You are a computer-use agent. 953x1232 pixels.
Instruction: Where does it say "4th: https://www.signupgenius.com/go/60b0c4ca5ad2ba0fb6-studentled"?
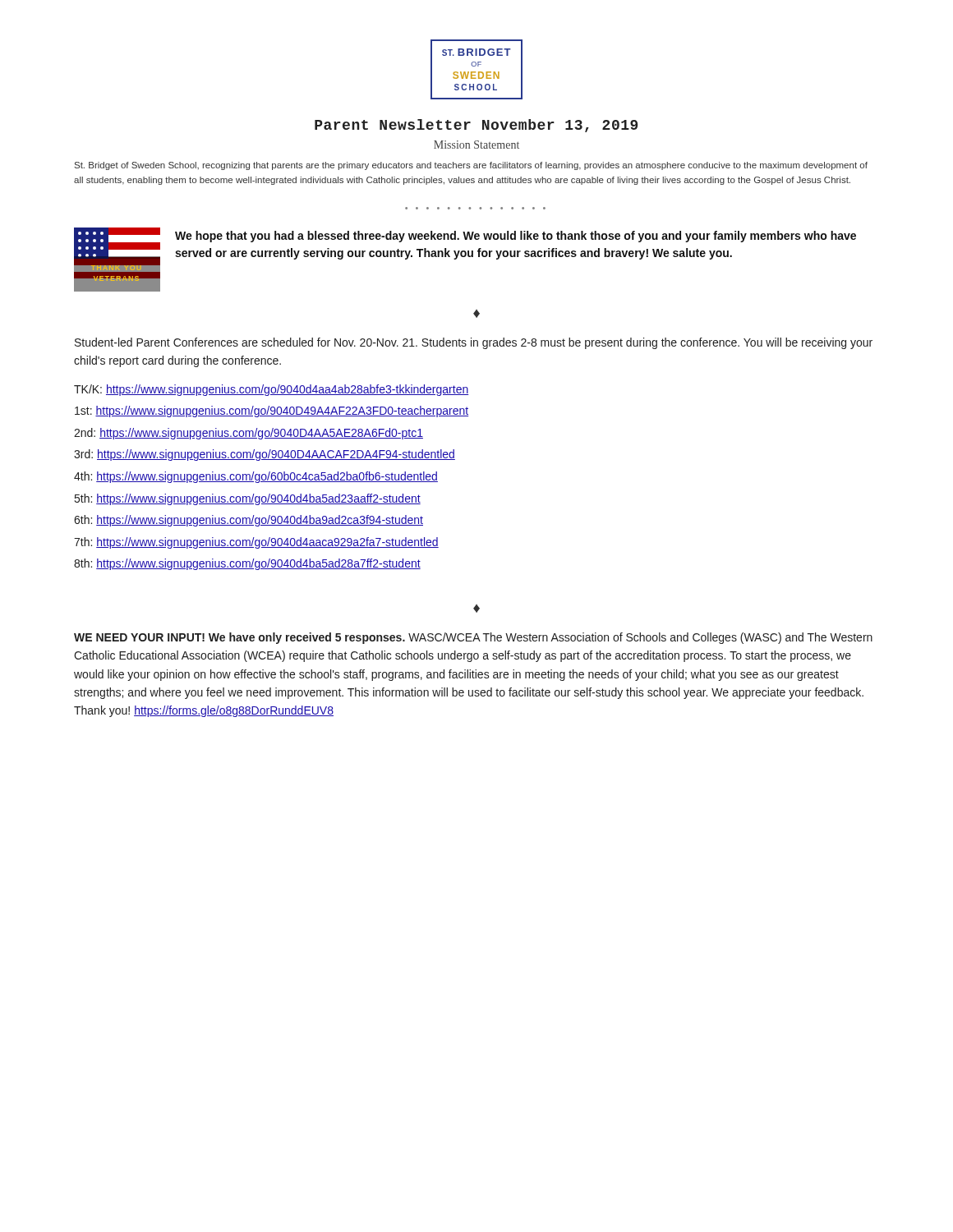tap(256, 476)
